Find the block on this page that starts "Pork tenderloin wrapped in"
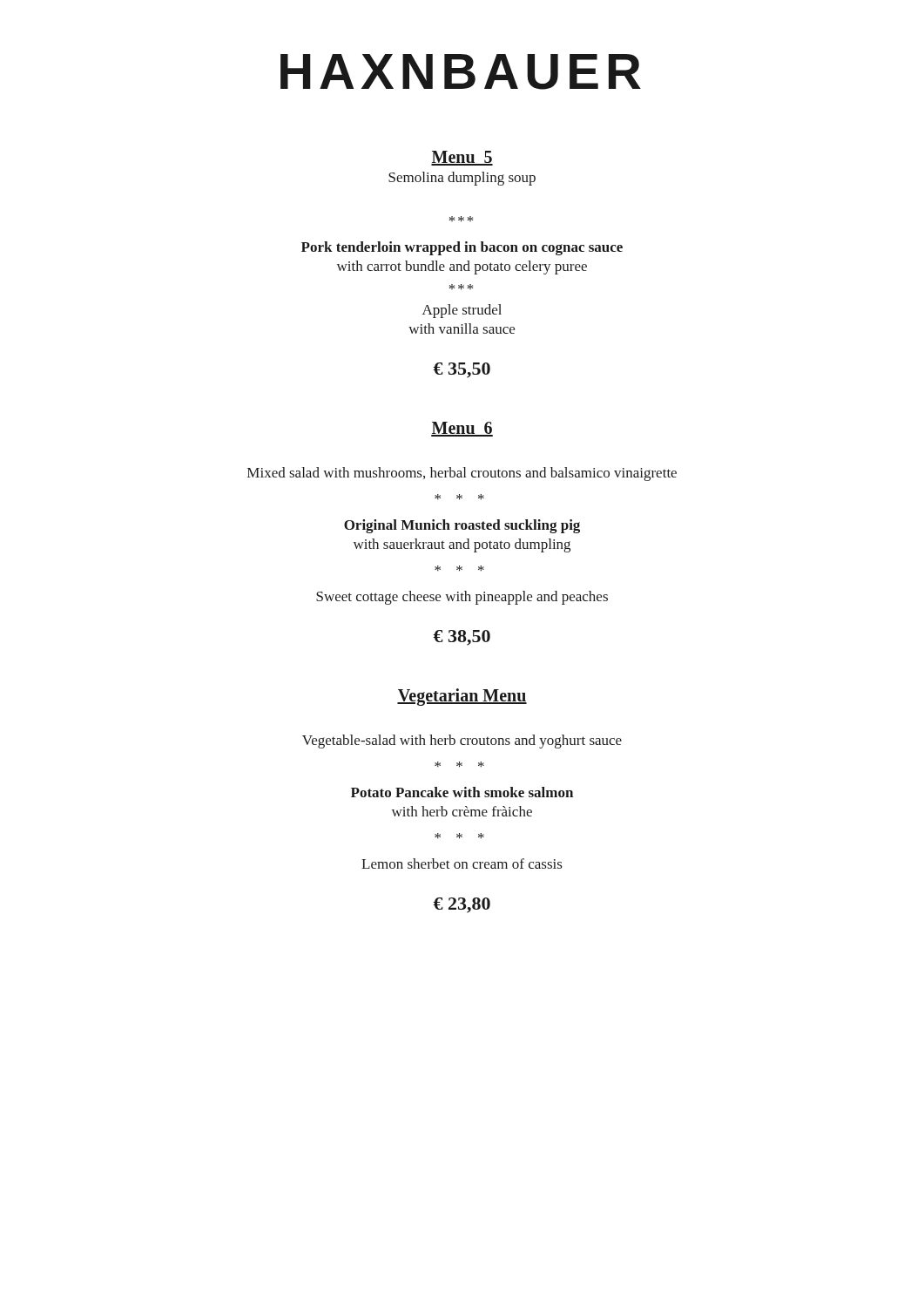924x1307 pixels. 462,247
